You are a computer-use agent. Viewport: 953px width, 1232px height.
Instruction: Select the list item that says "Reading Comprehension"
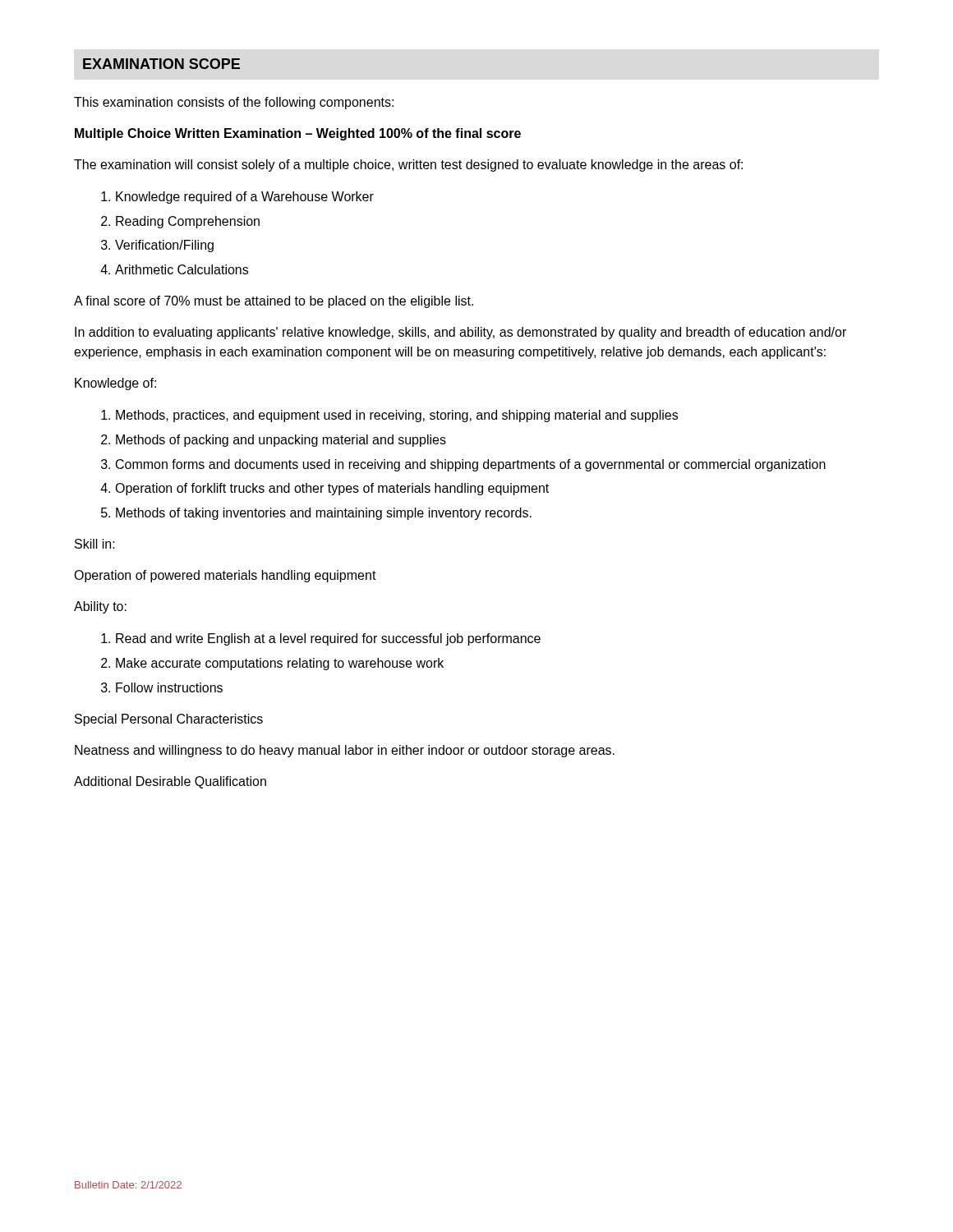pos(188,221)
